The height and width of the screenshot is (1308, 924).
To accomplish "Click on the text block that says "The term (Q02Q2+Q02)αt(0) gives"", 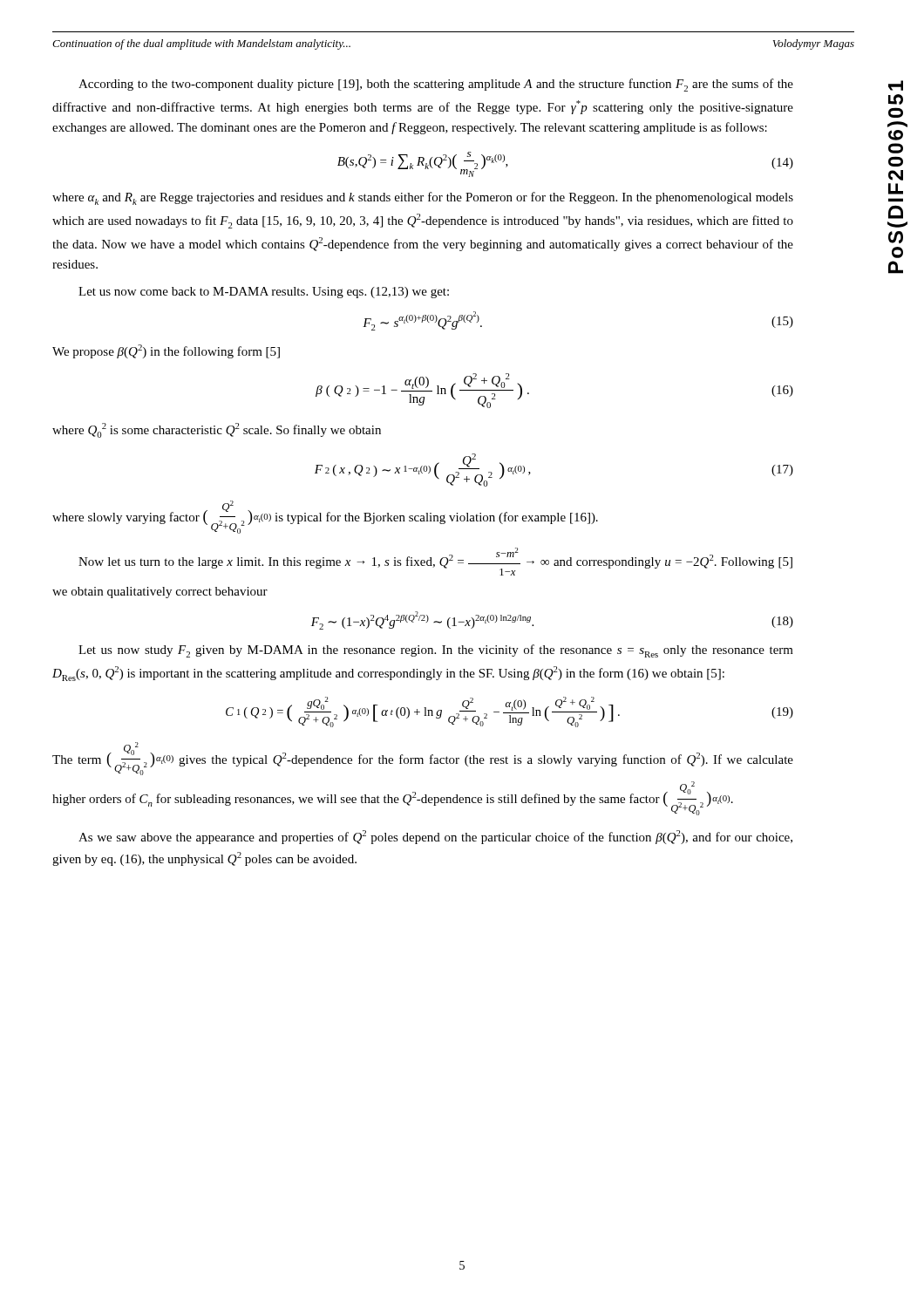I will pyautogui.click(x=423, y=805).
